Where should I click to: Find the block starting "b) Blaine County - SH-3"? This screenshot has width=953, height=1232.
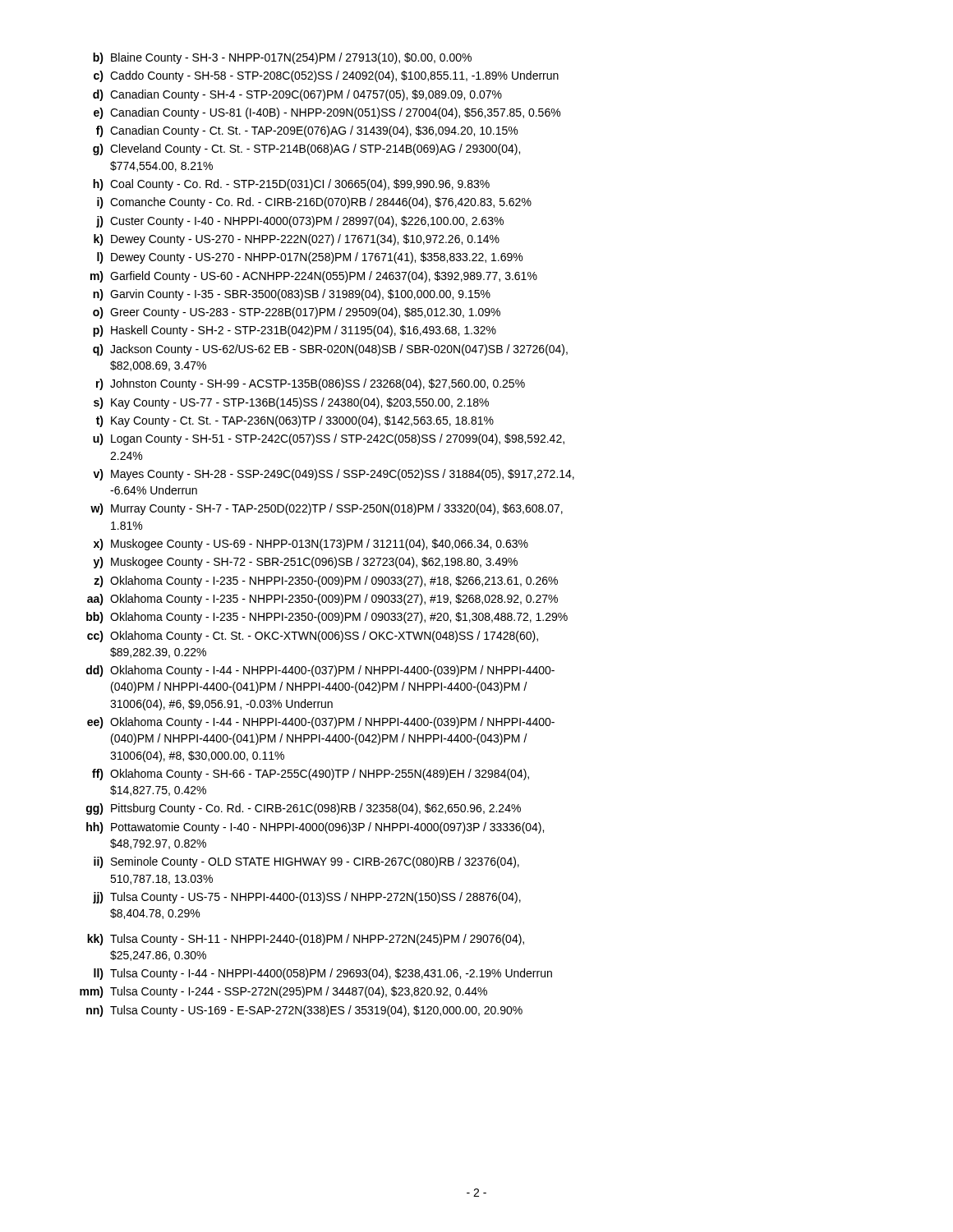pos(476,58)
